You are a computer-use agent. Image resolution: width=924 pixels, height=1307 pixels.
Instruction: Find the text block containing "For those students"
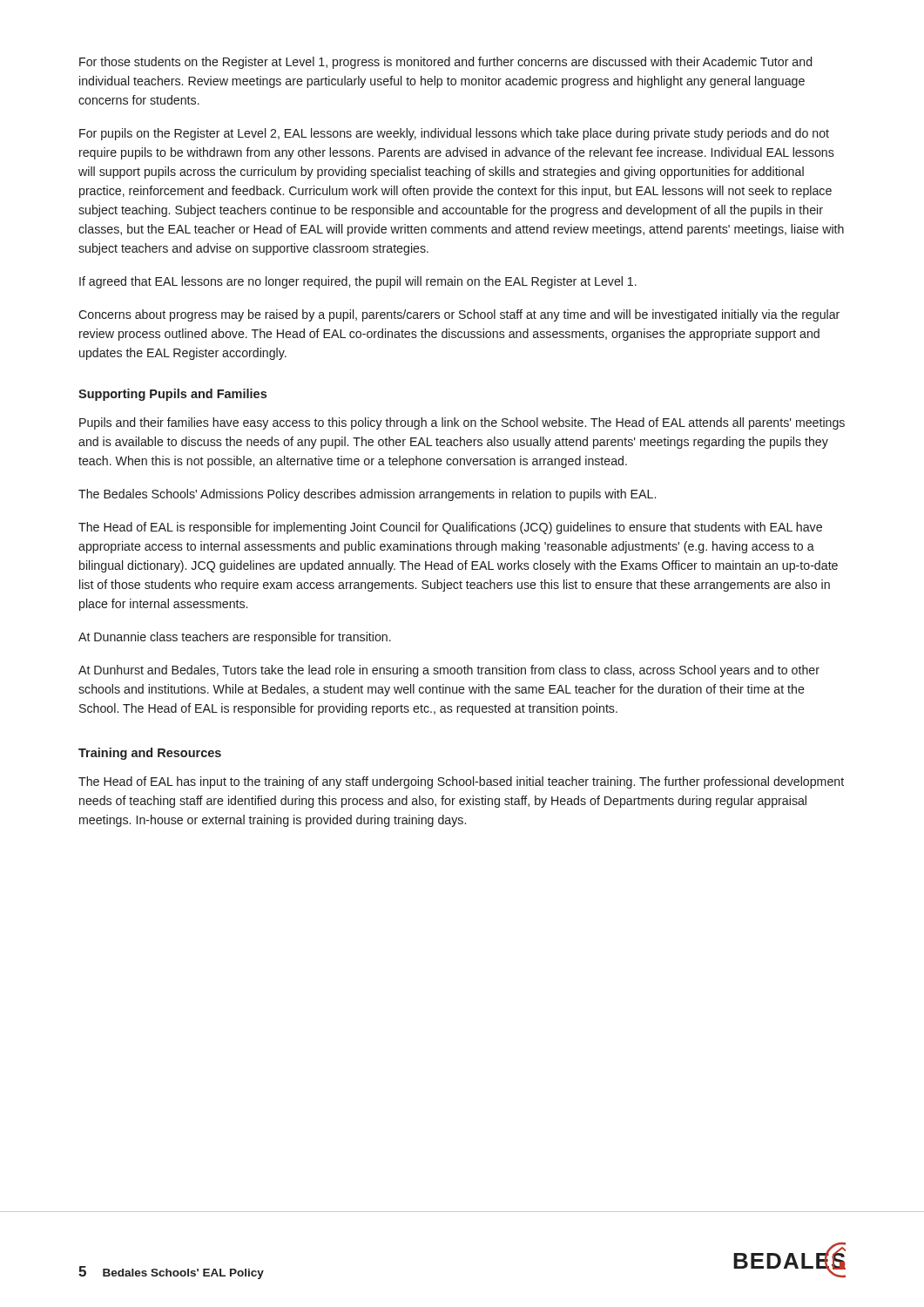[445, 81]
